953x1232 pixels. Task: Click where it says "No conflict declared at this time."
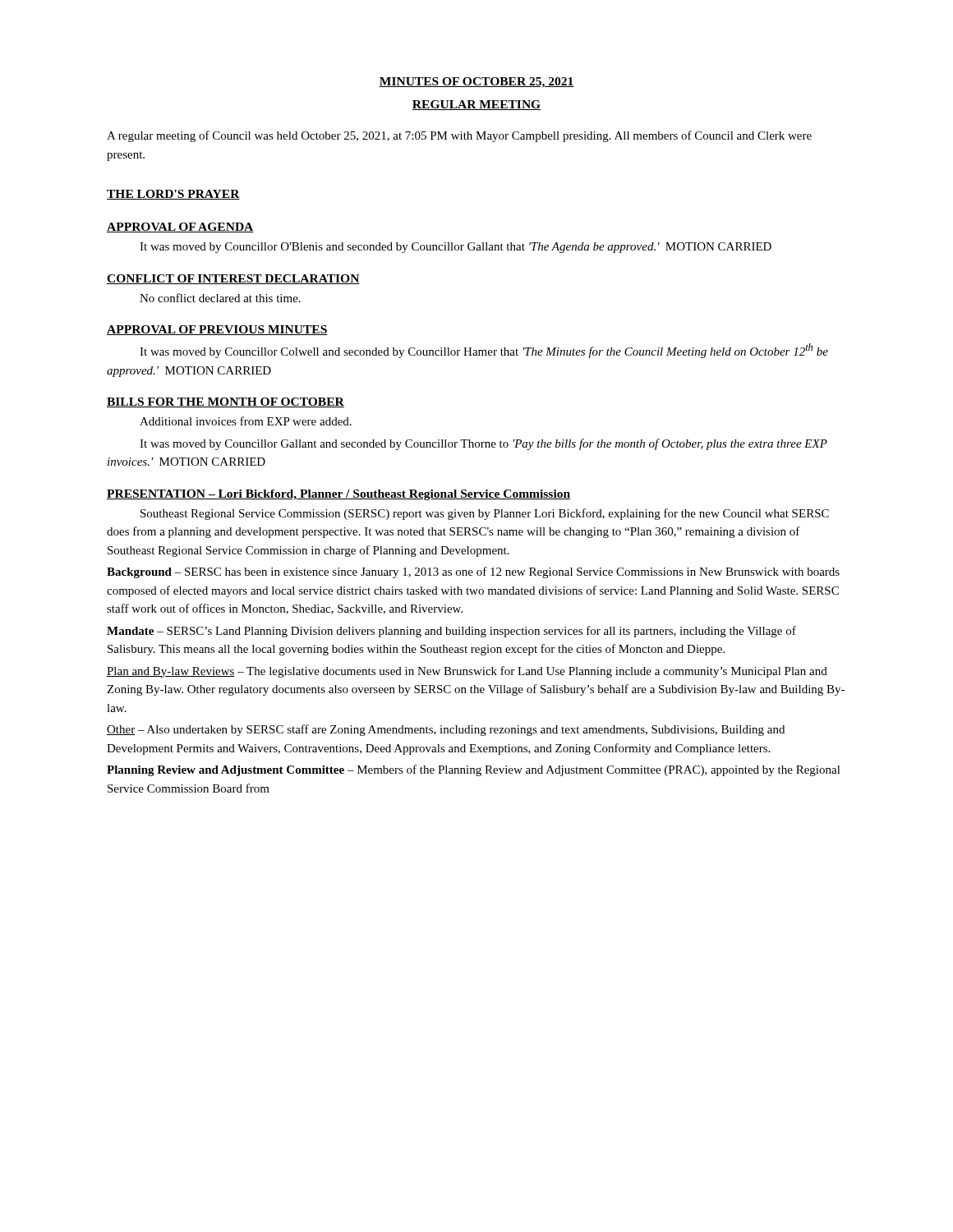(x=220, y=298)
